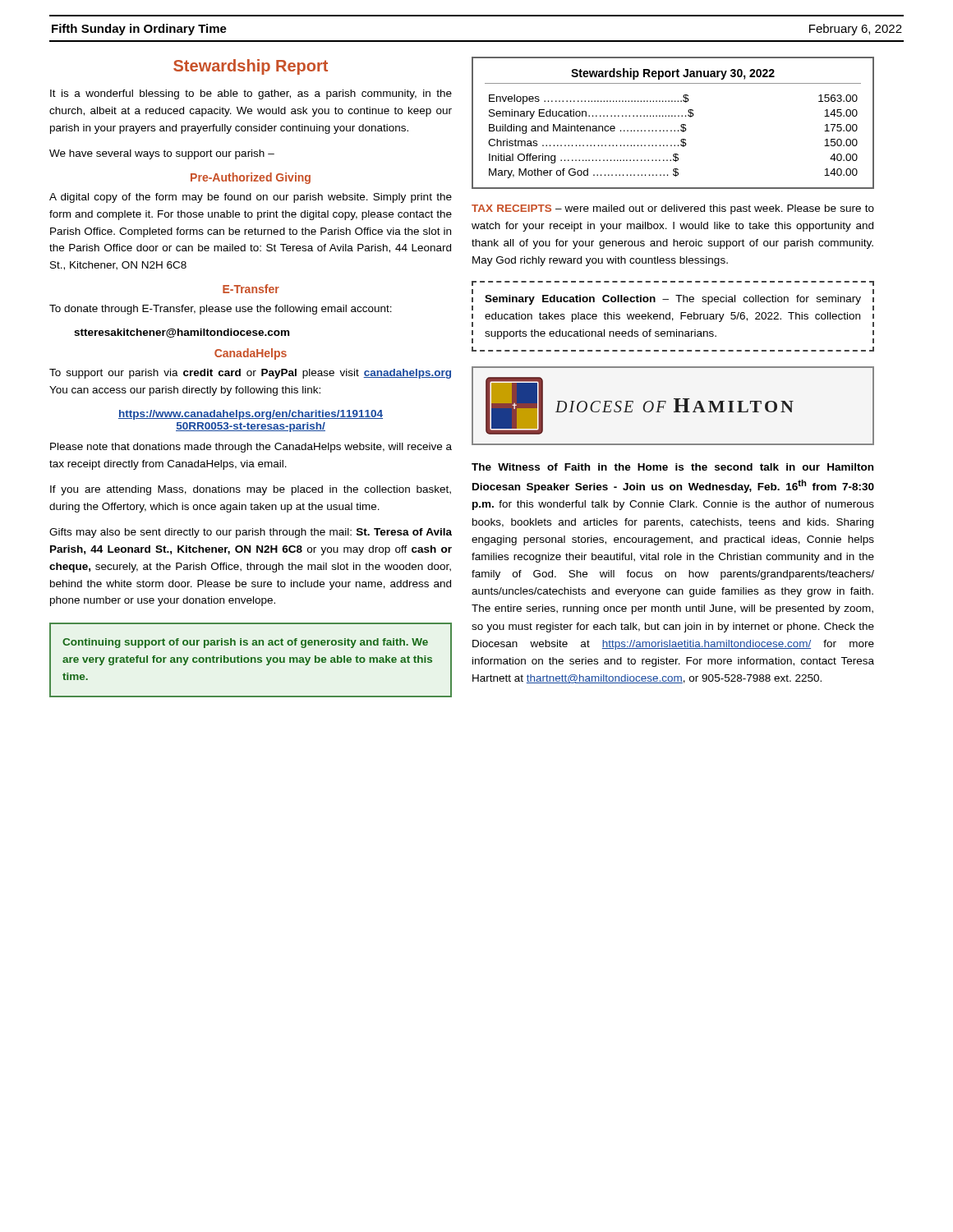Find the text block with the text "Gifts may also be"
Viewport: 953px width, 1232px height.
[251, 566]
